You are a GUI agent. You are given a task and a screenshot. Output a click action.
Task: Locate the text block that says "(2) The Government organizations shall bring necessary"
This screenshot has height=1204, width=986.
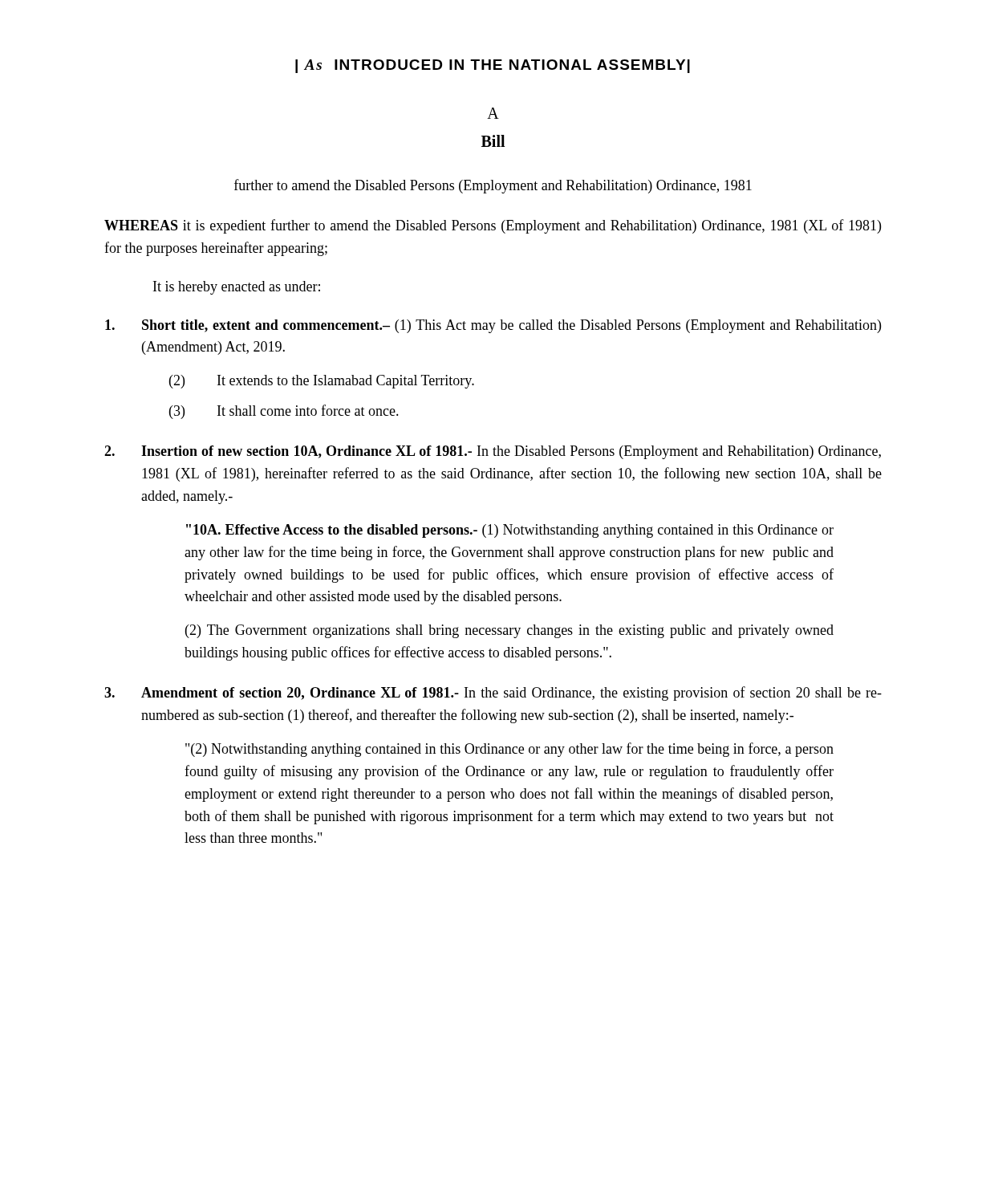tap(509, 642)
